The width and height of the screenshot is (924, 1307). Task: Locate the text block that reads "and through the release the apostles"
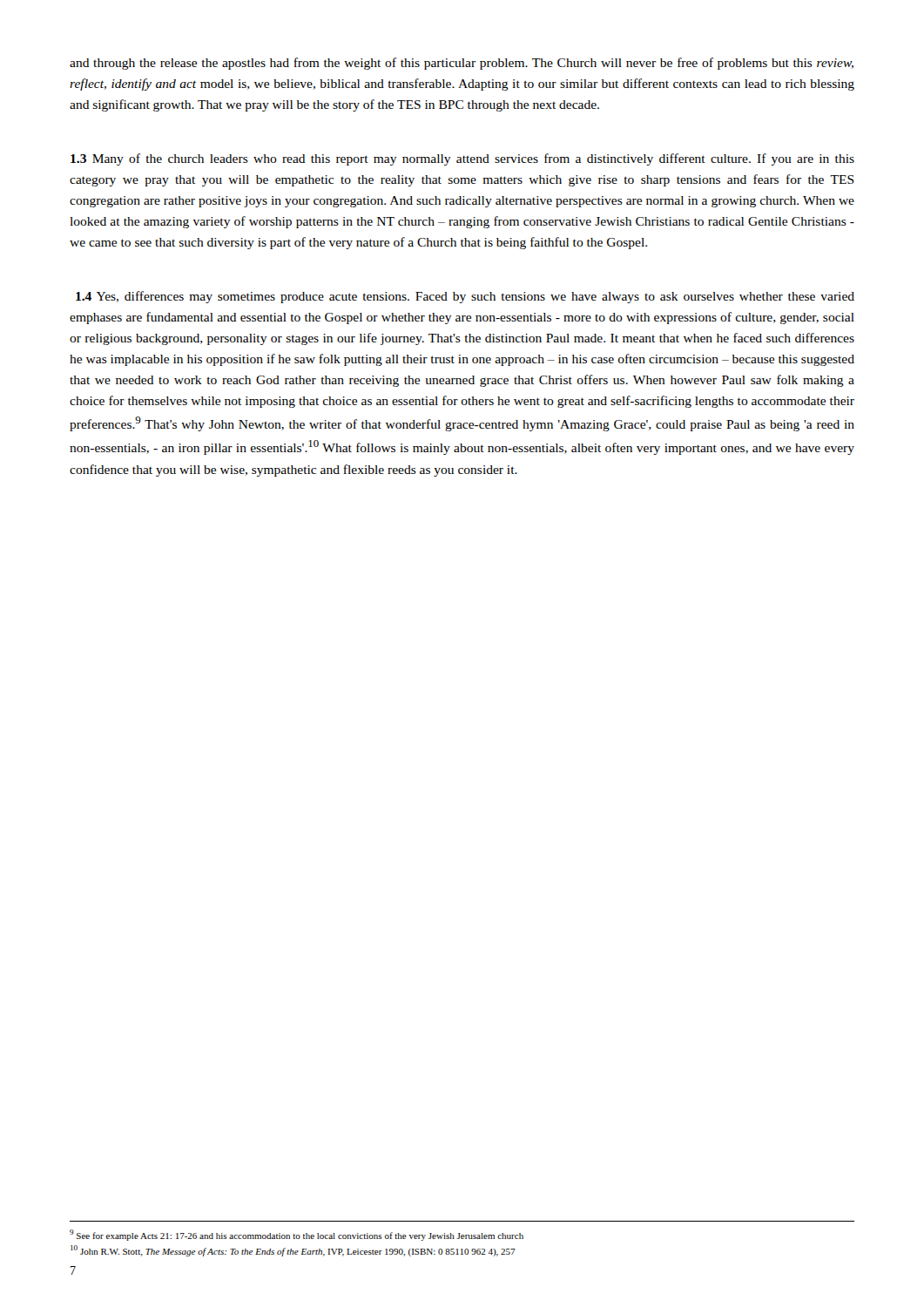tap(462, 83)
